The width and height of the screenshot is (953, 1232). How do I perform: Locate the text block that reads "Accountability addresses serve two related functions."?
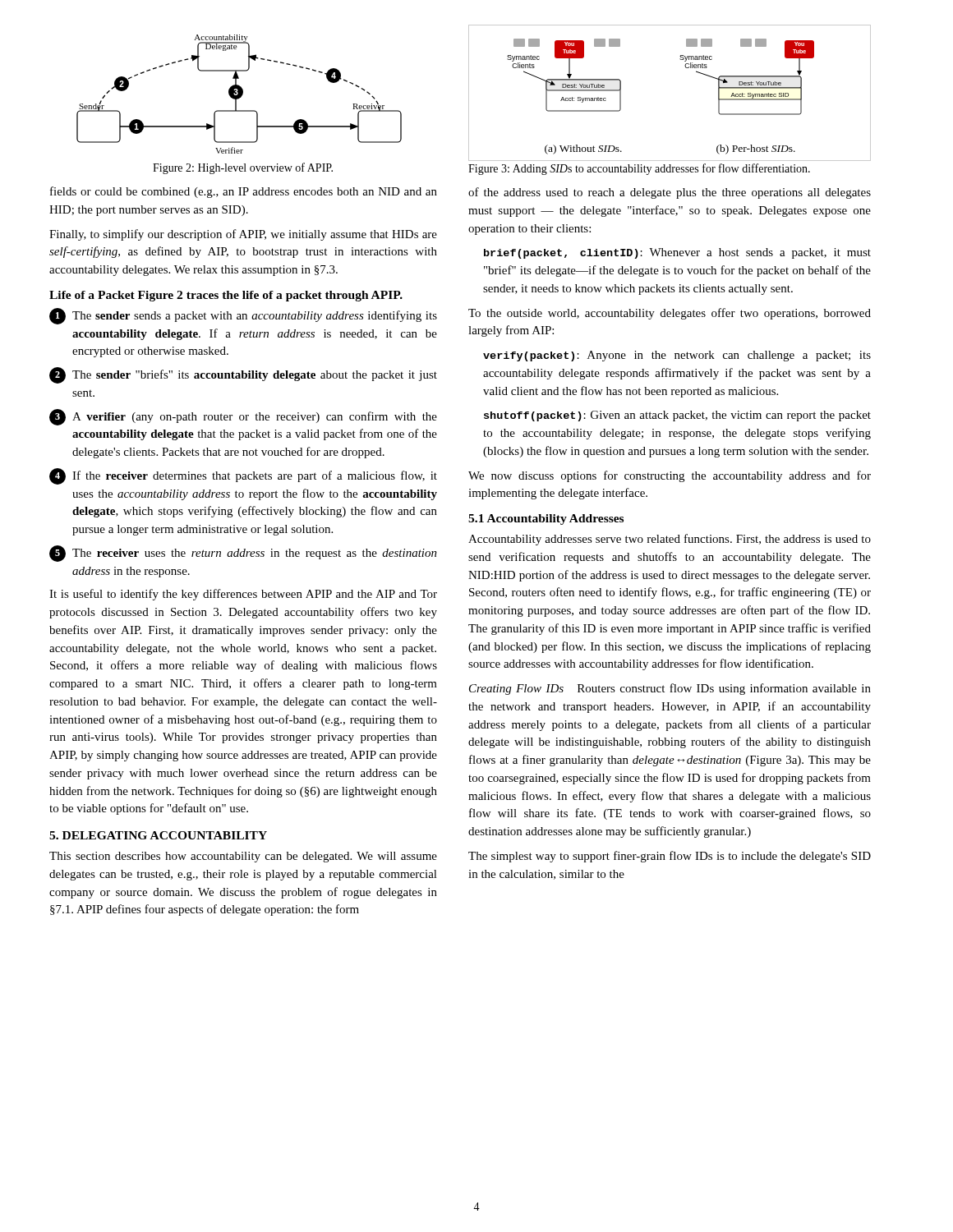[670, 707]
